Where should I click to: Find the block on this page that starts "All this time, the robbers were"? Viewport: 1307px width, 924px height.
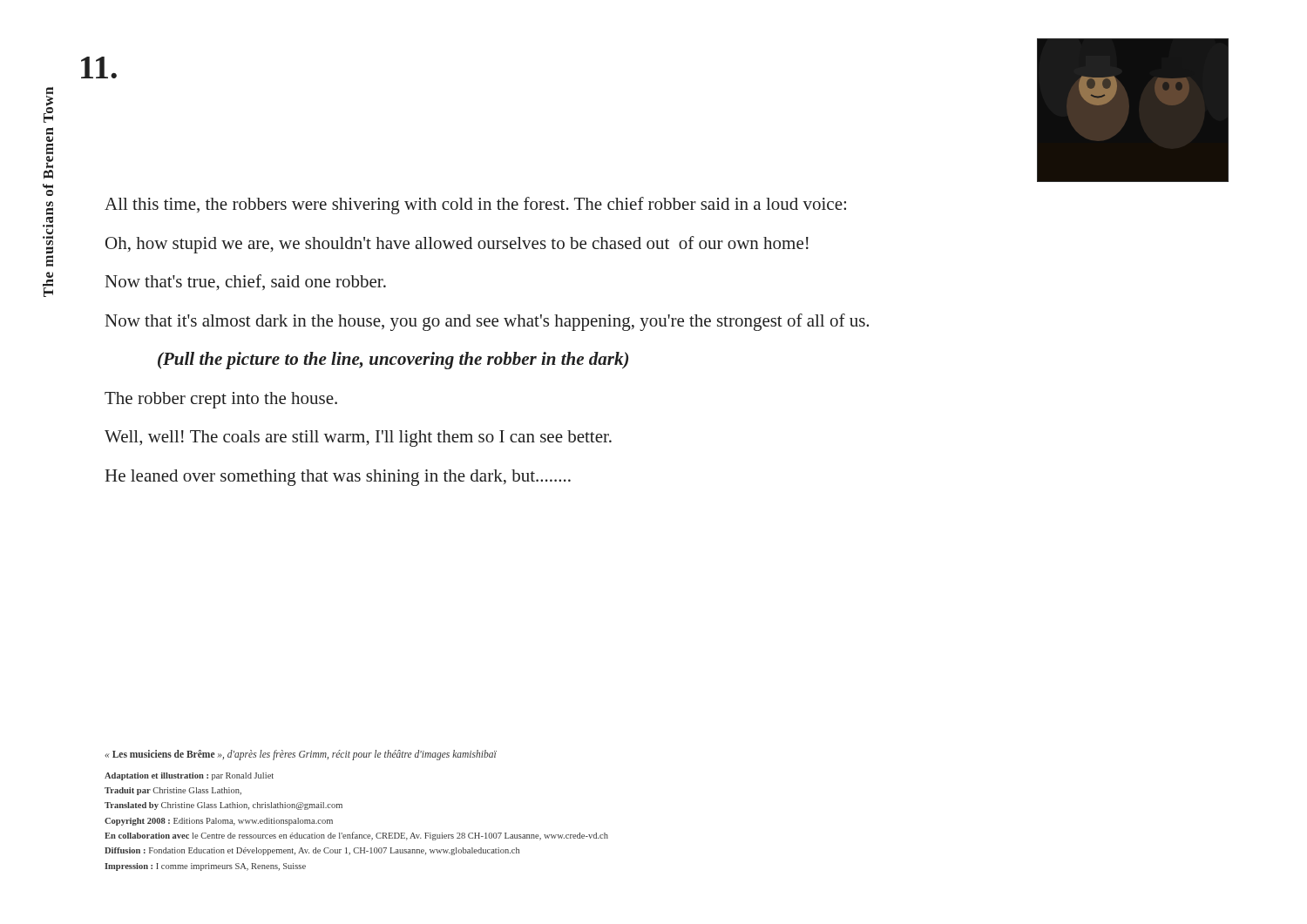coord(475,206)
